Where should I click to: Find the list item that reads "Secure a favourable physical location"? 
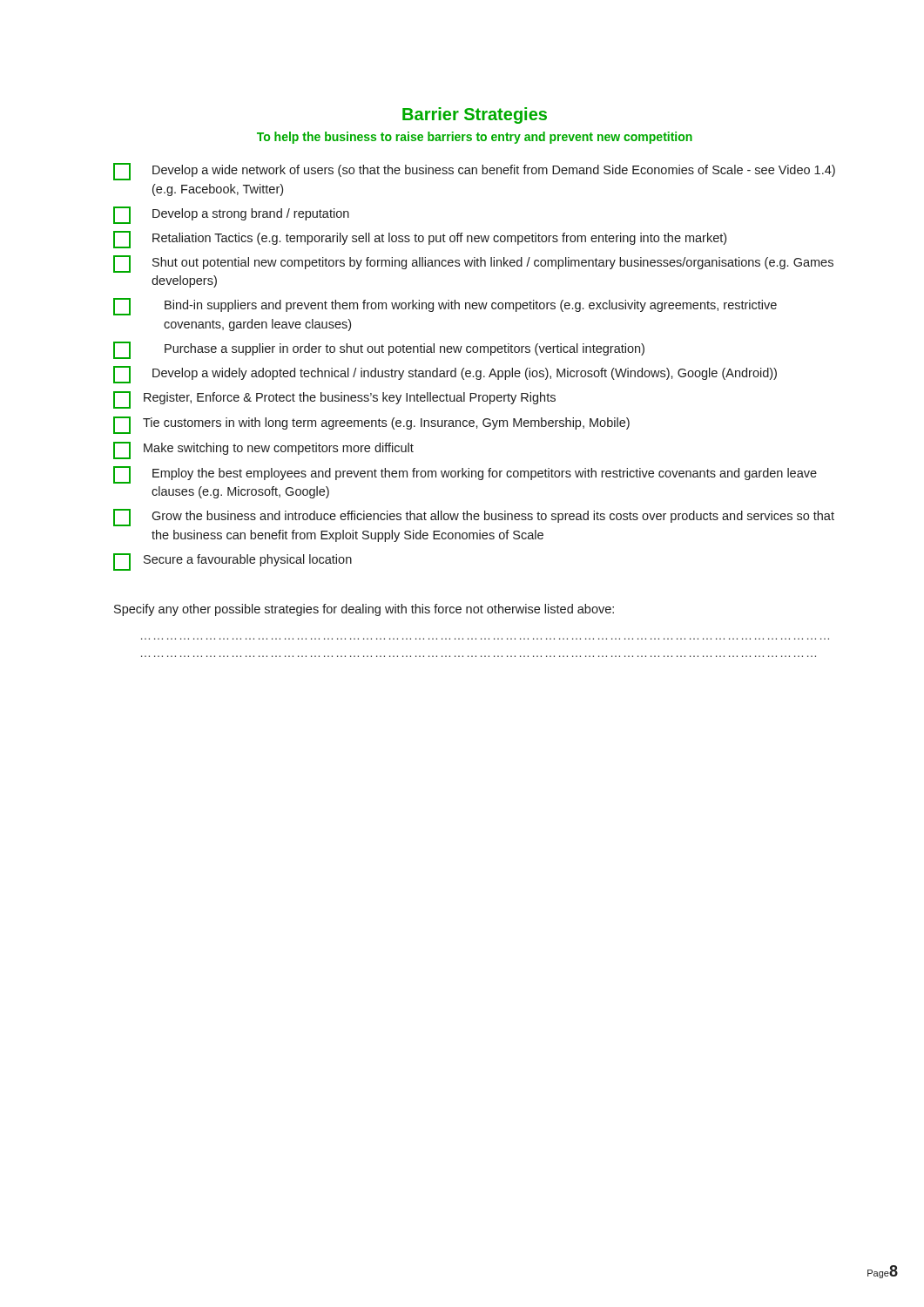[233, 562]
